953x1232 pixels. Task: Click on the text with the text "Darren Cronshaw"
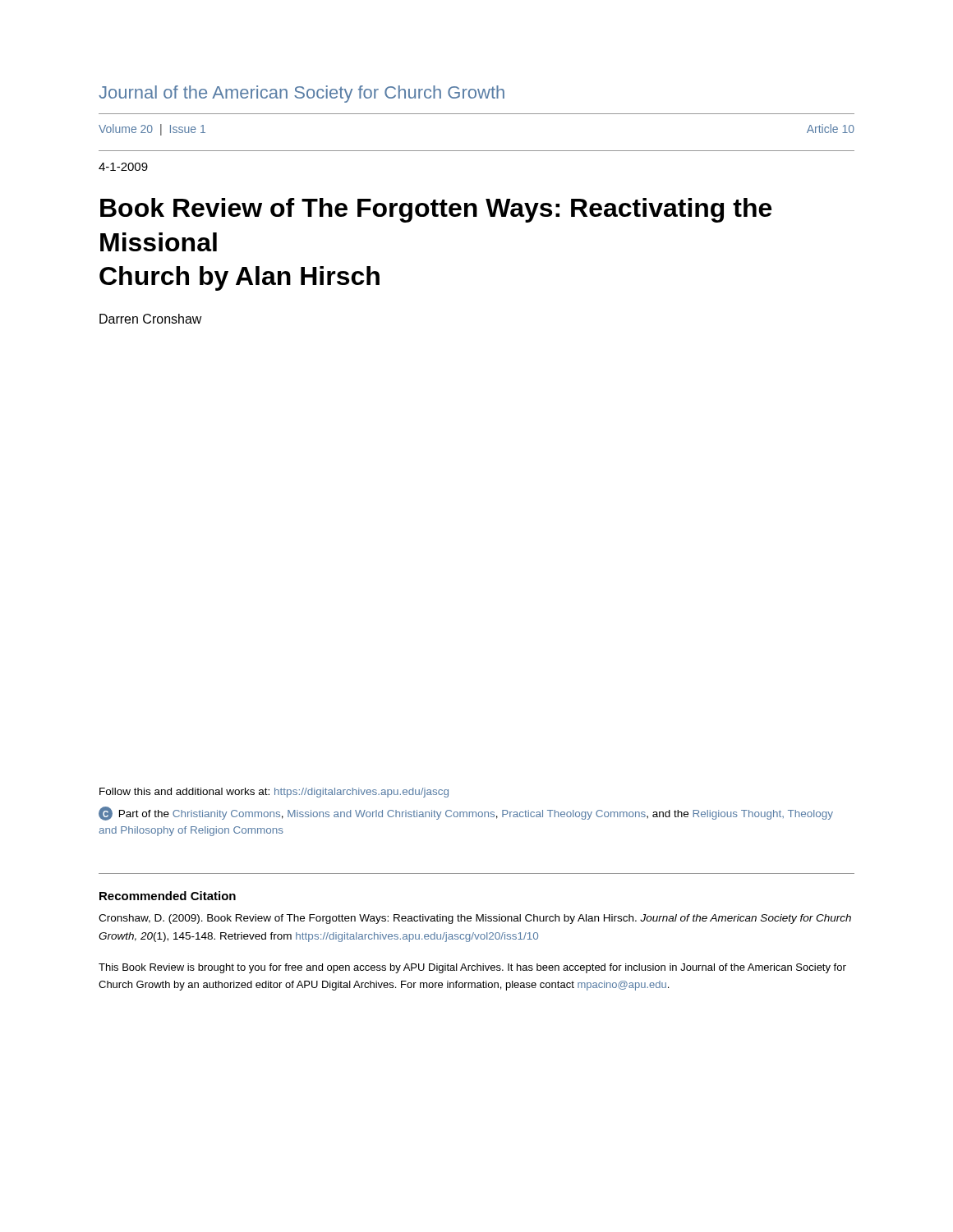(150, 319)
